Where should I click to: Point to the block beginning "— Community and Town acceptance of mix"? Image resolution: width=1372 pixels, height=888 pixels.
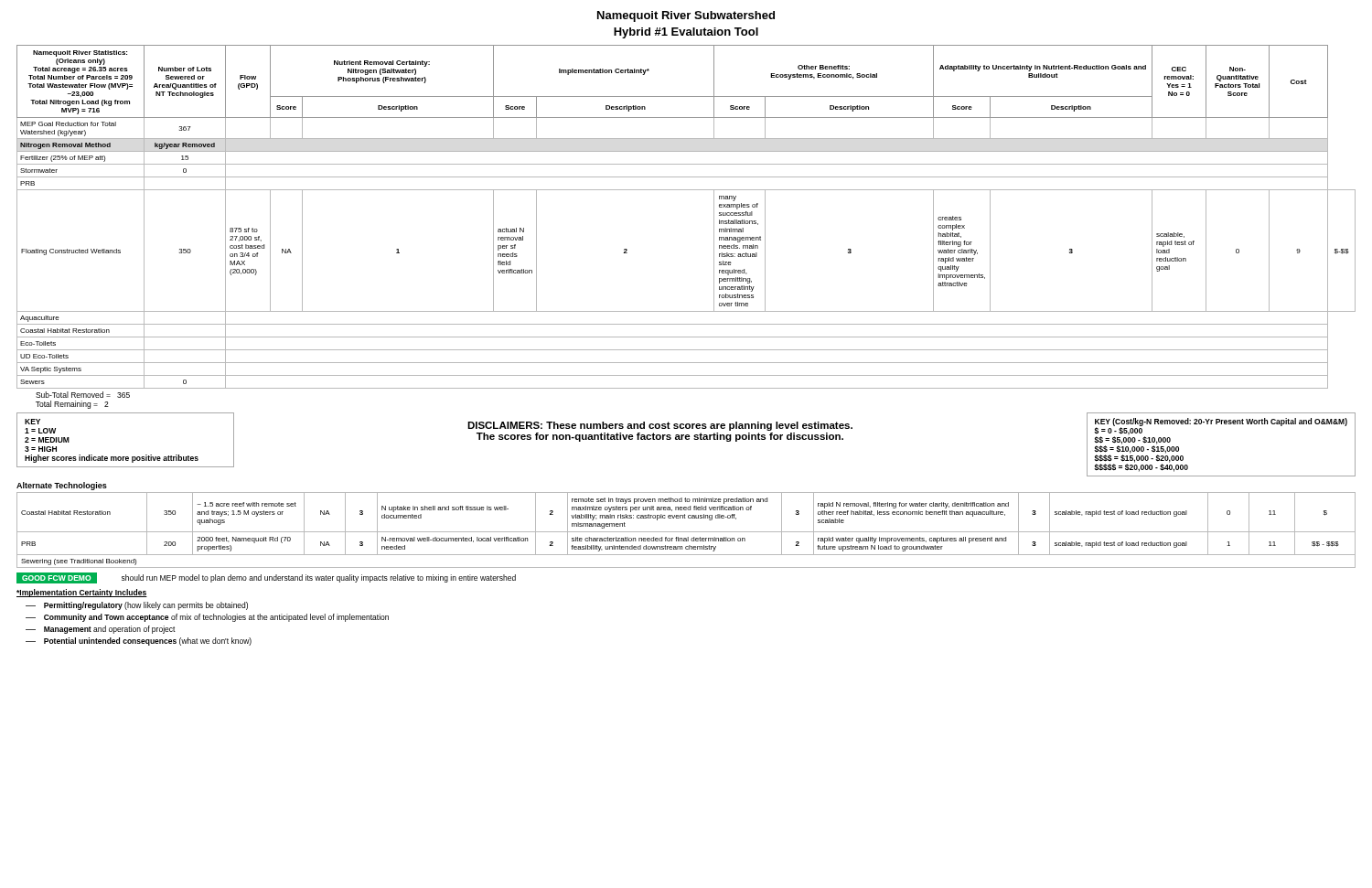coord(207,617)
